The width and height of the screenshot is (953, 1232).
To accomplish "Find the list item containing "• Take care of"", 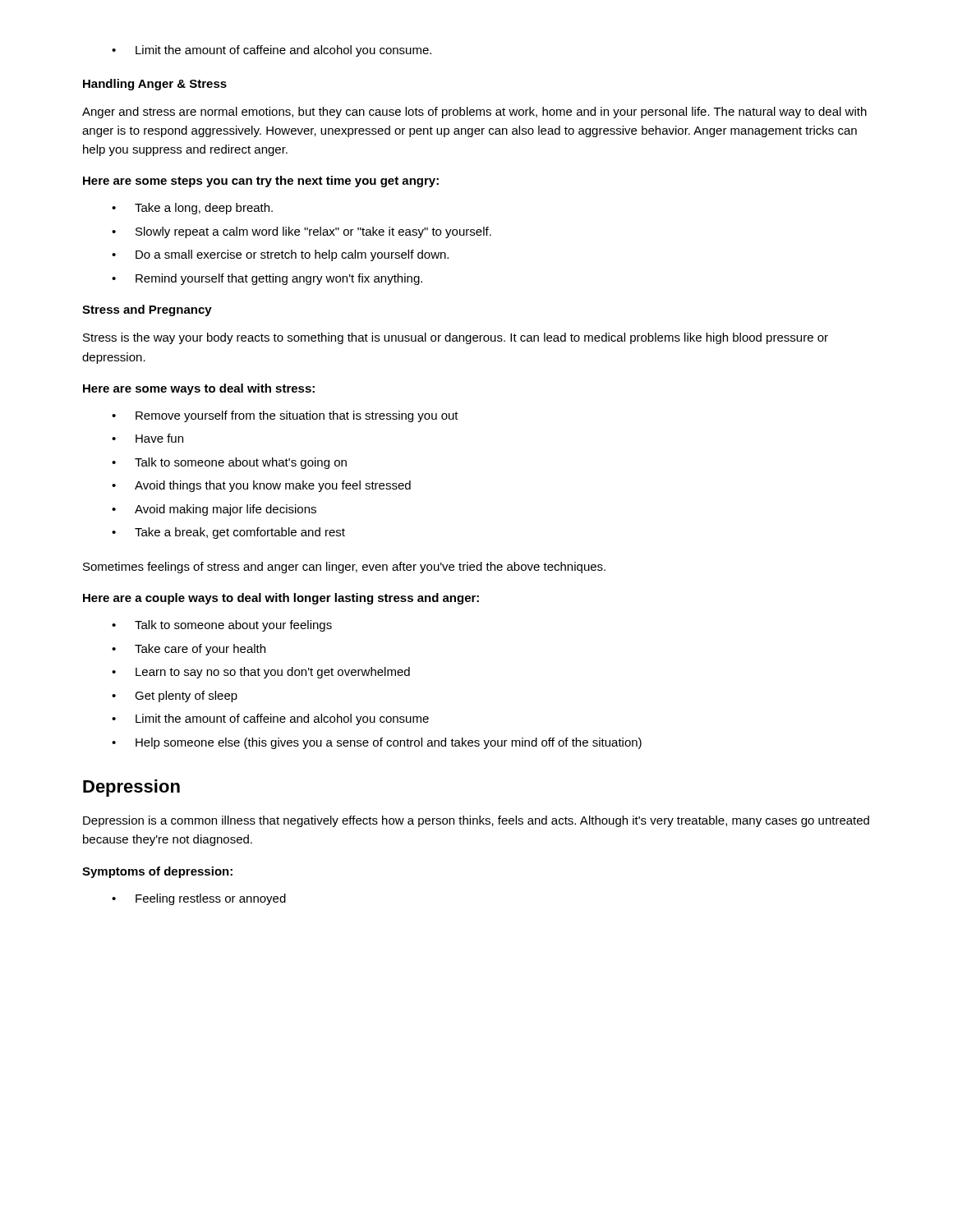I will coord(189,649).
